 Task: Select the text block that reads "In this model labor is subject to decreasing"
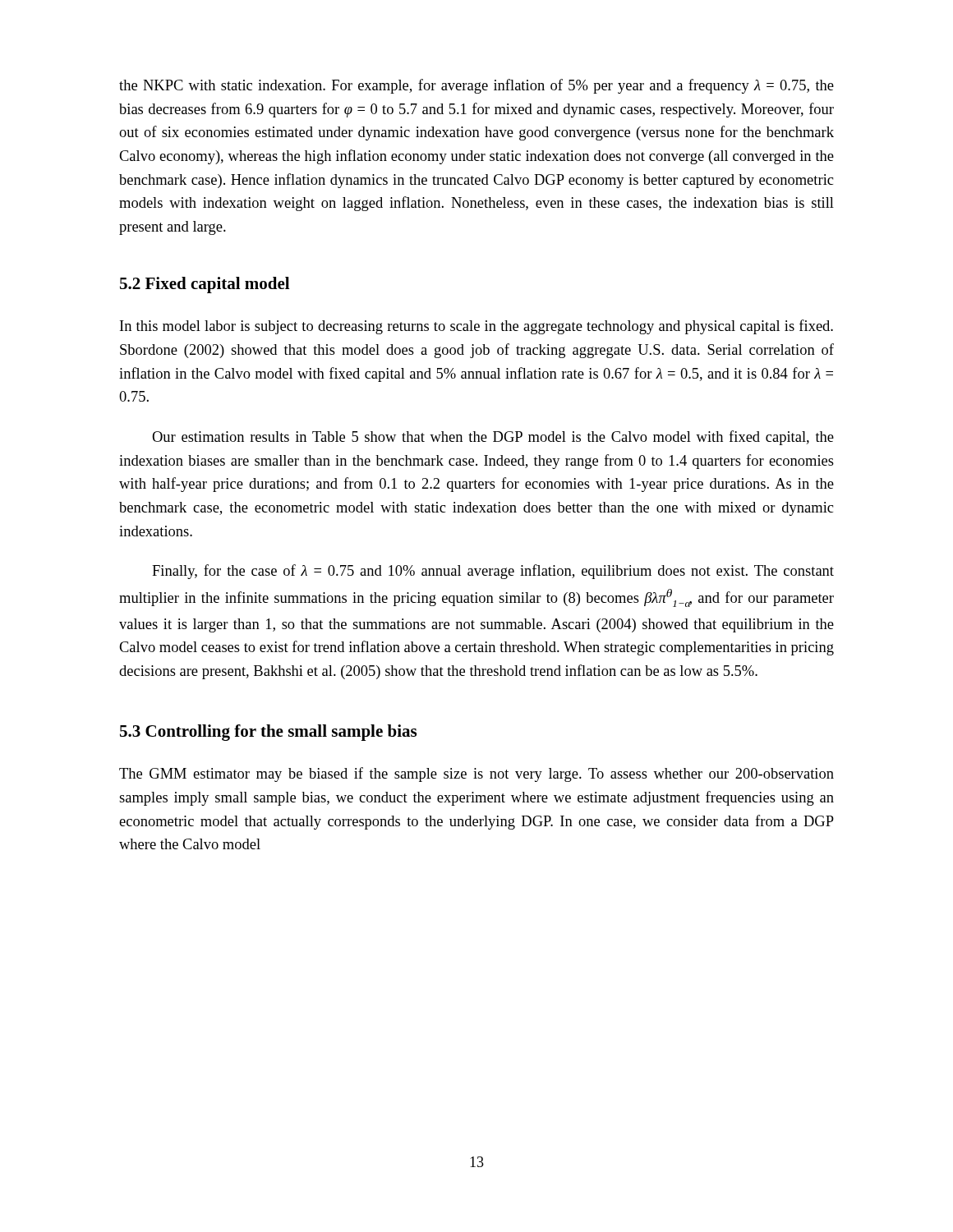476,362
